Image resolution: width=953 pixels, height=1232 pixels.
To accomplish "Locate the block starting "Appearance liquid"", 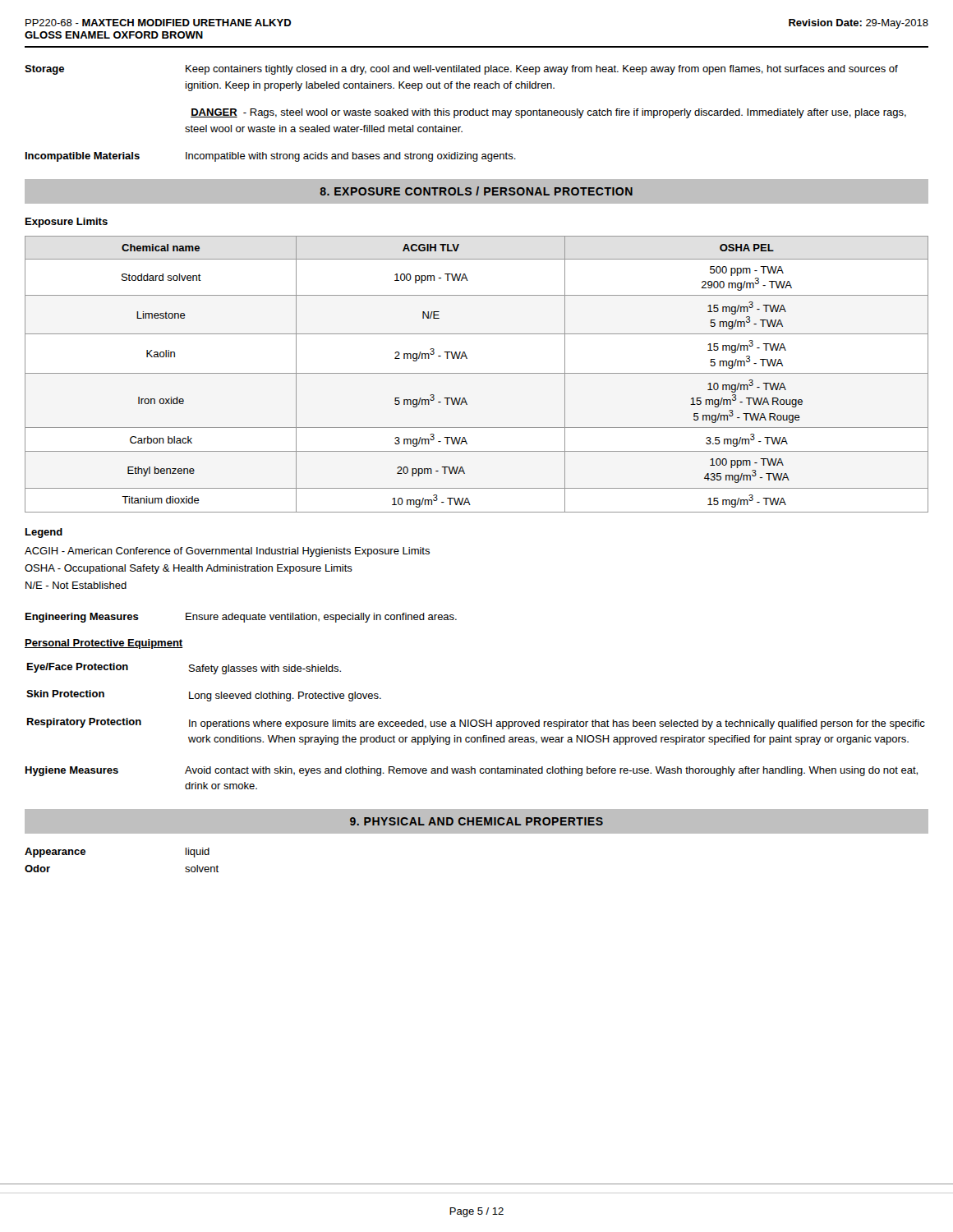I will tap(45, 852).
